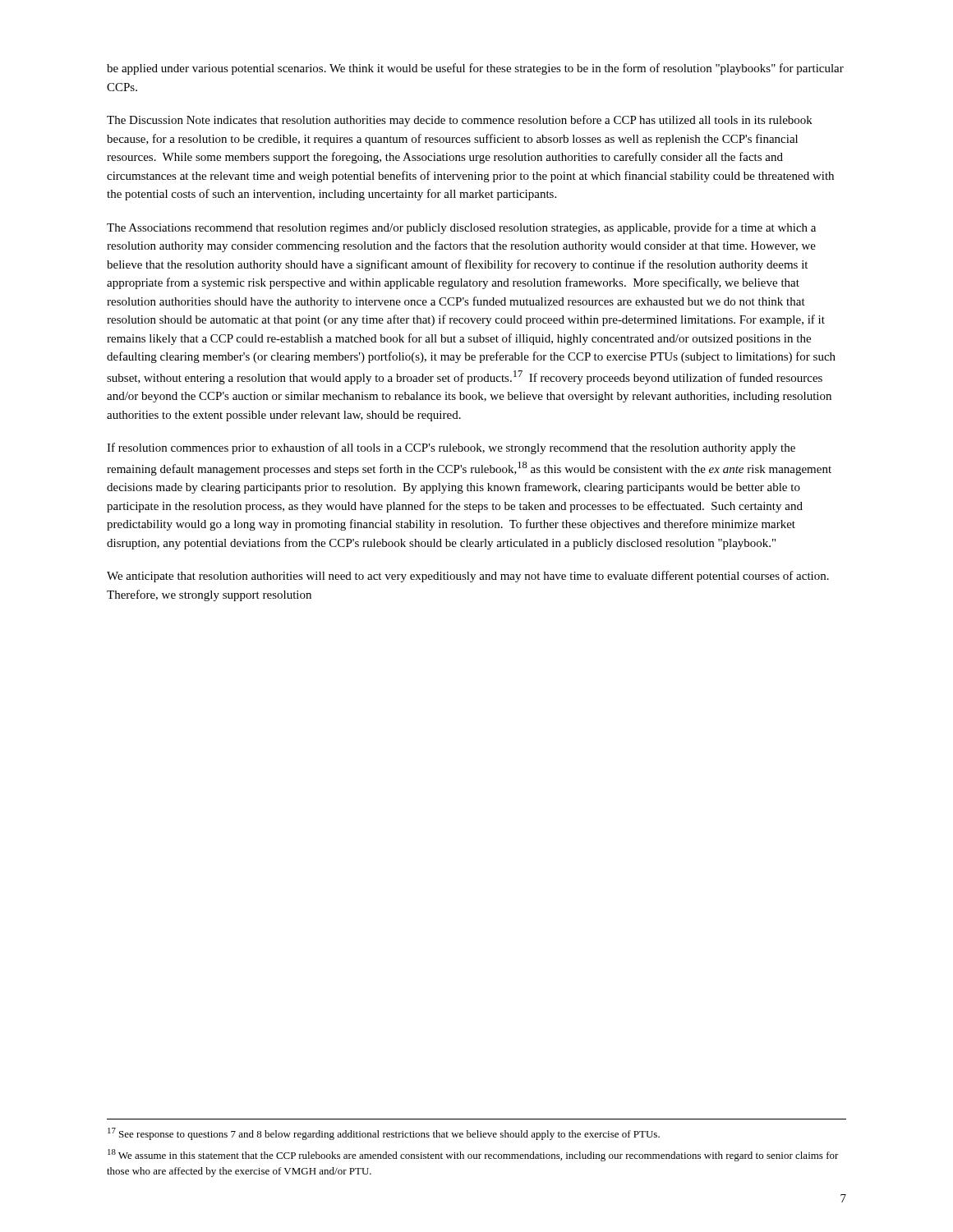Viewport: 953px width, 1232px height.
Task: Find the passage starting "We anticipate that resolution authorities"
Action: (x=468, y=585)
